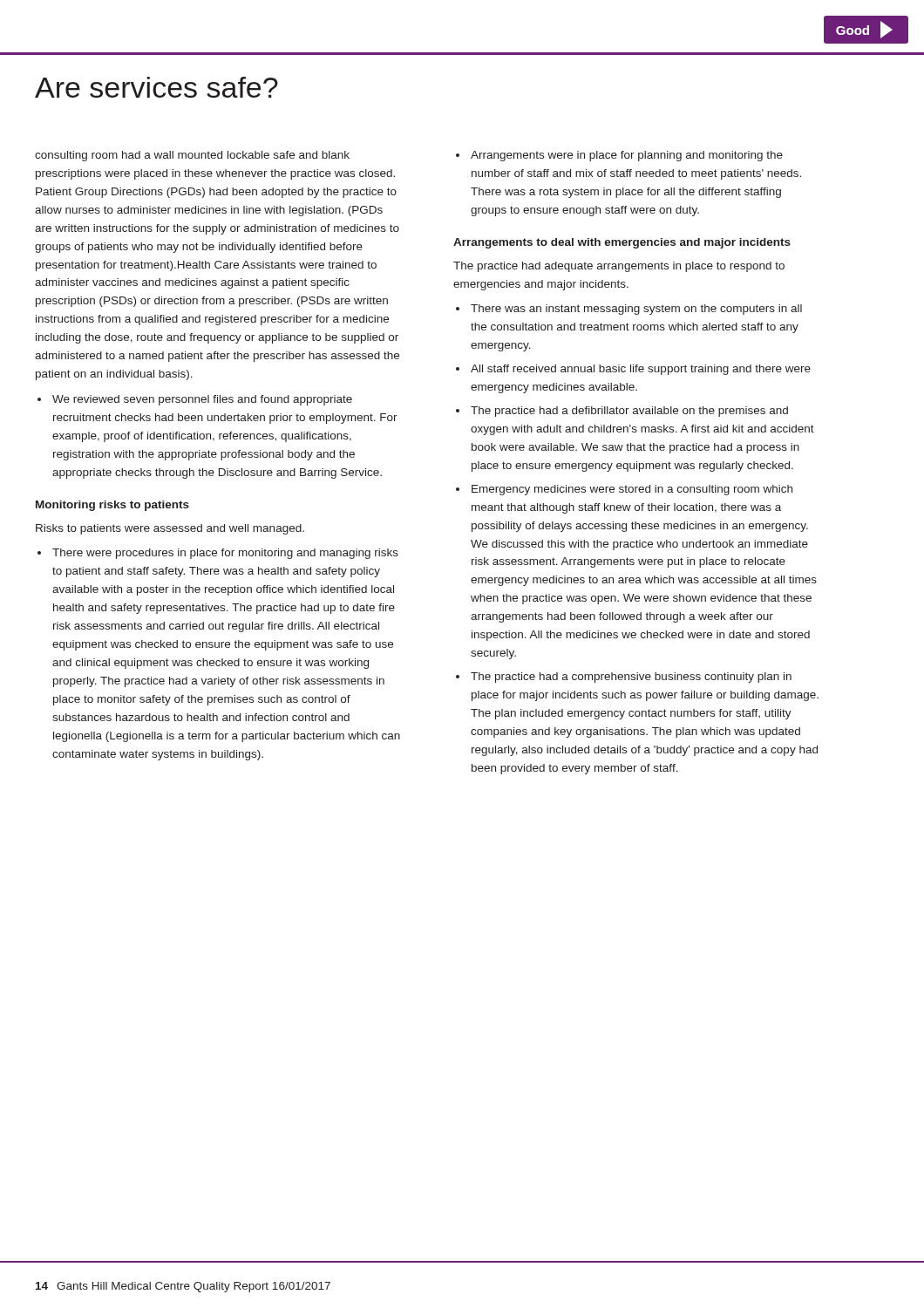Viewport: 924px width, 1308px height.
Task: Point to the text block starting "We reviewed seven personnel files"
Action: (225, 435)
